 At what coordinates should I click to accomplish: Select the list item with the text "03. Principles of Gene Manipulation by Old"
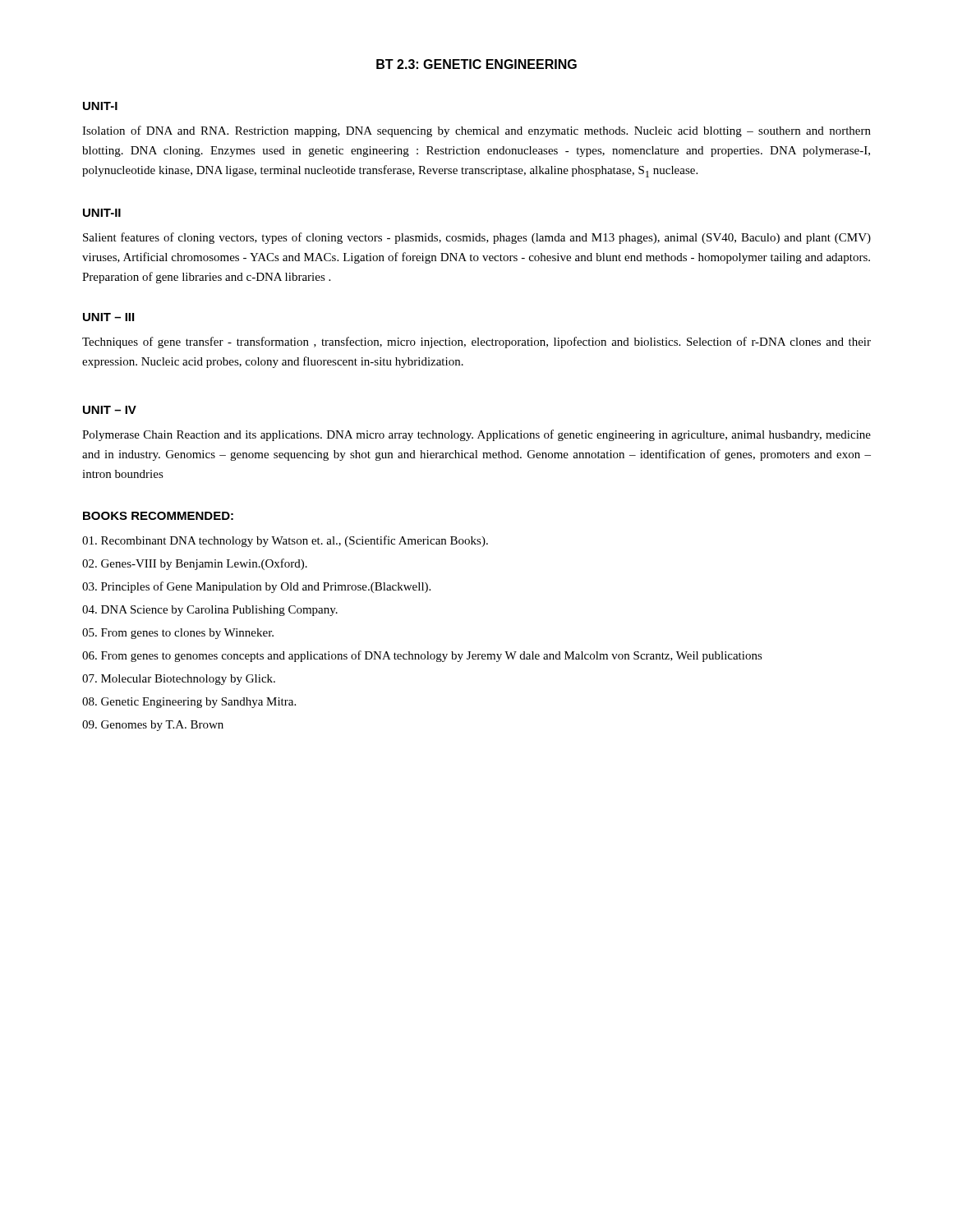tap(257, 586)
